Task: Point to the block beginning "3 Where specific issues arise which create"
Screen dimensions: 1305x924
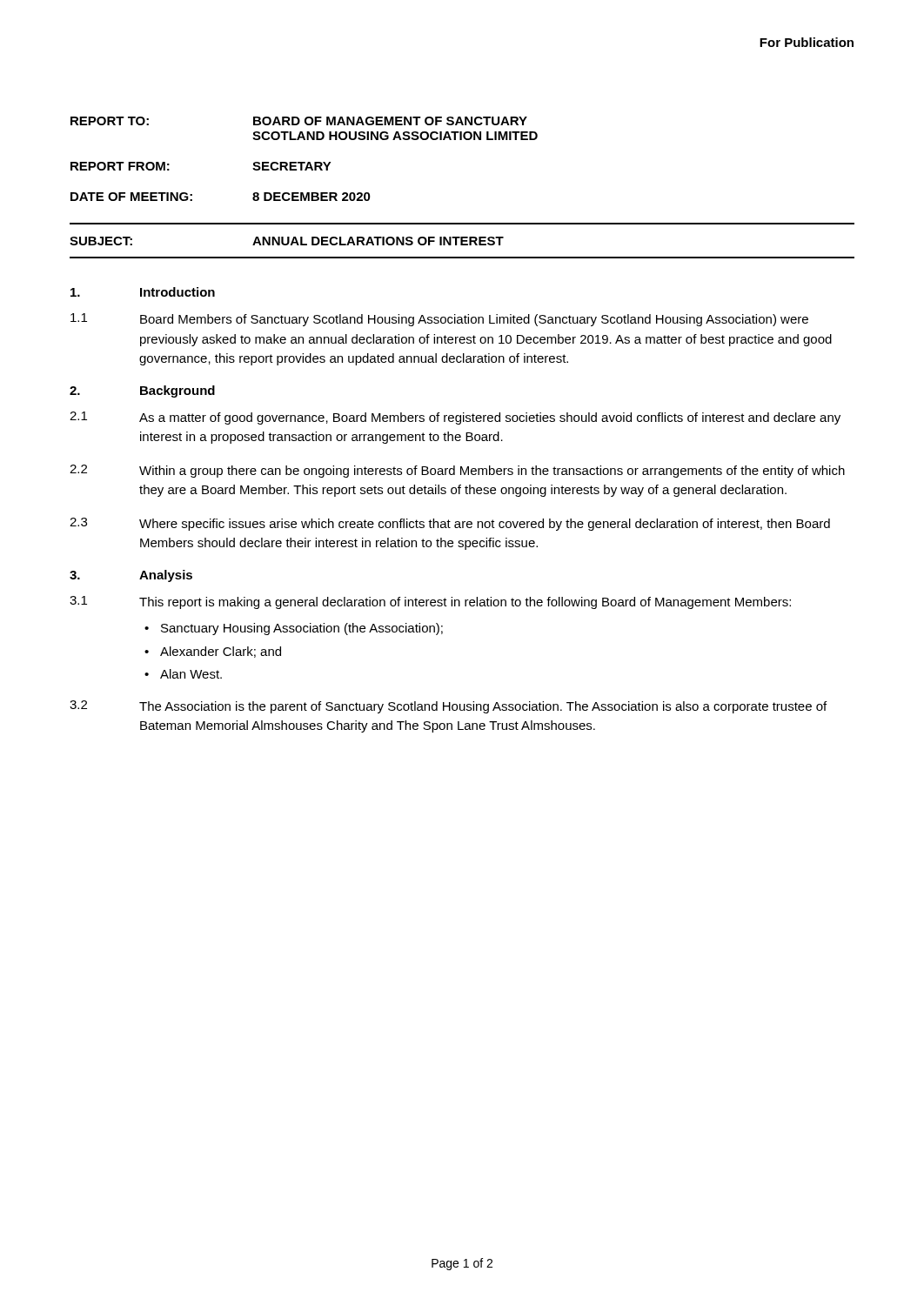Action: click(x=462, y=533)
